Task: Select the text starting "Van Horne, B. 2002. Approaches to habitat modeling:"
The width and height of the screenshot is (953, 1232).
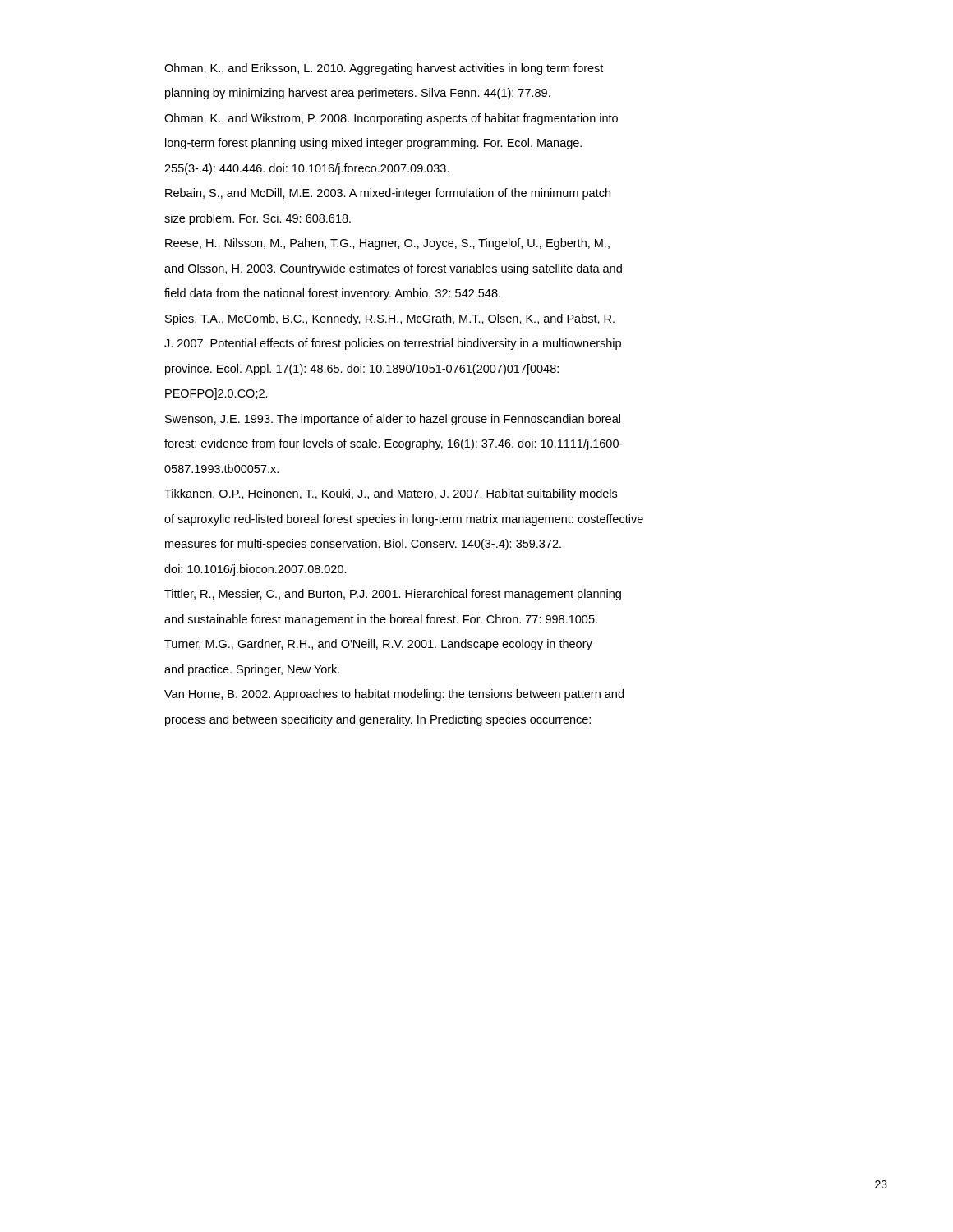Action: tap(468, 707)
